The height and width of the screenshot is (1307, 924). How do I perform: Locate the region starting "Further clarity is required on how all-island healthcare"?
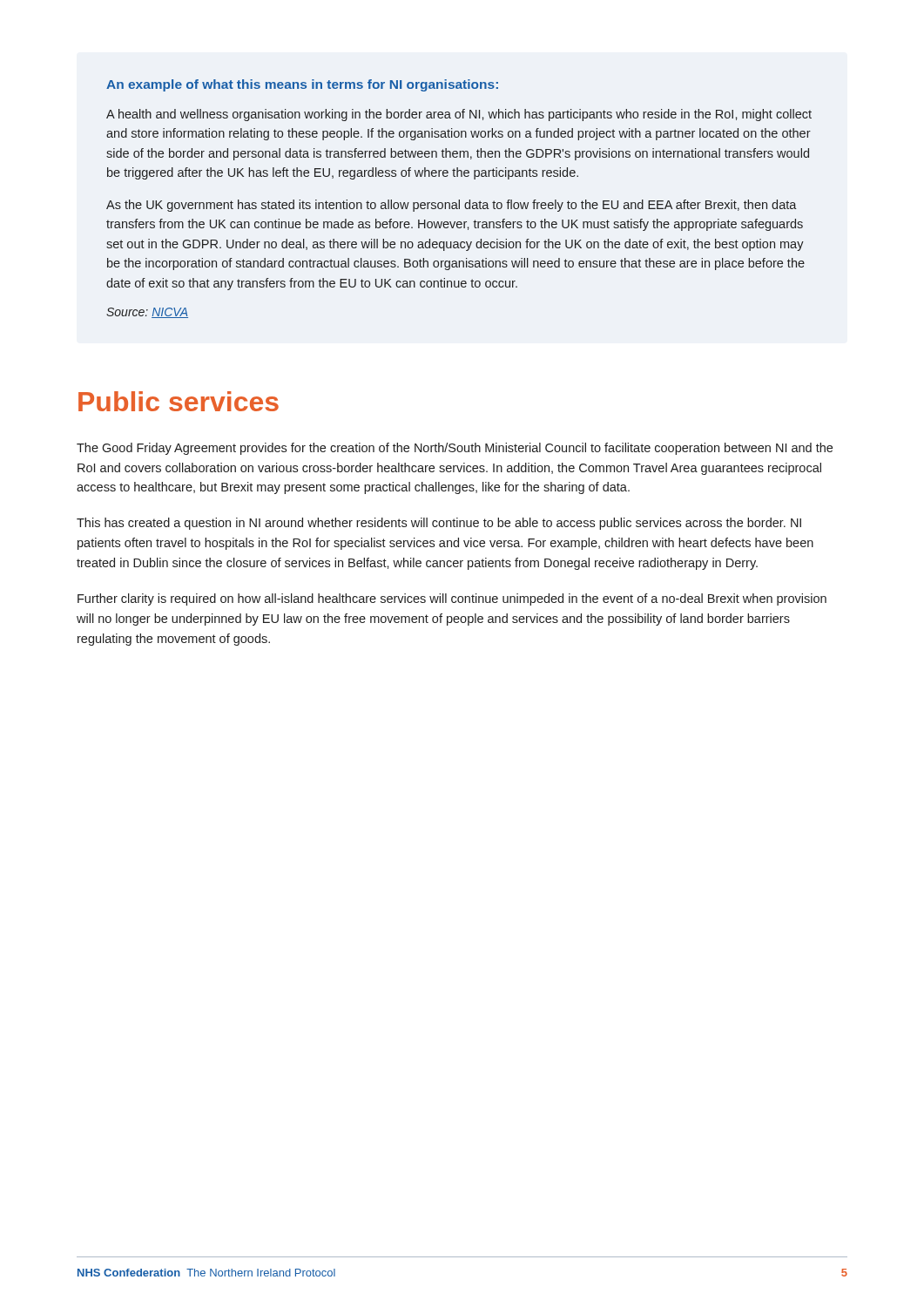[452, 619]
